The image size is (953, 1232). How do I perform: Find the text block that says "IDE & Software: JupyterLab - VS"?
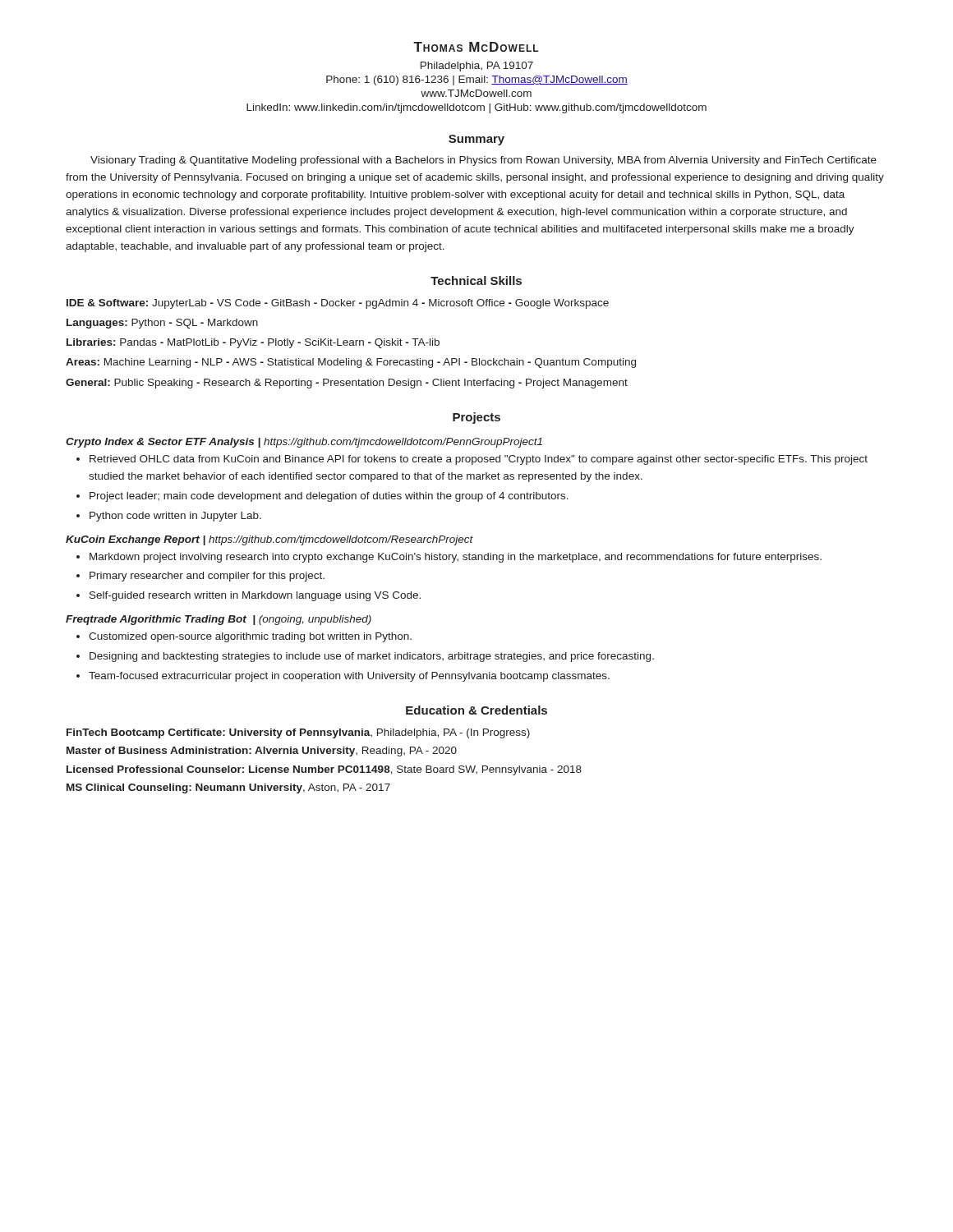tap(337, 302)
